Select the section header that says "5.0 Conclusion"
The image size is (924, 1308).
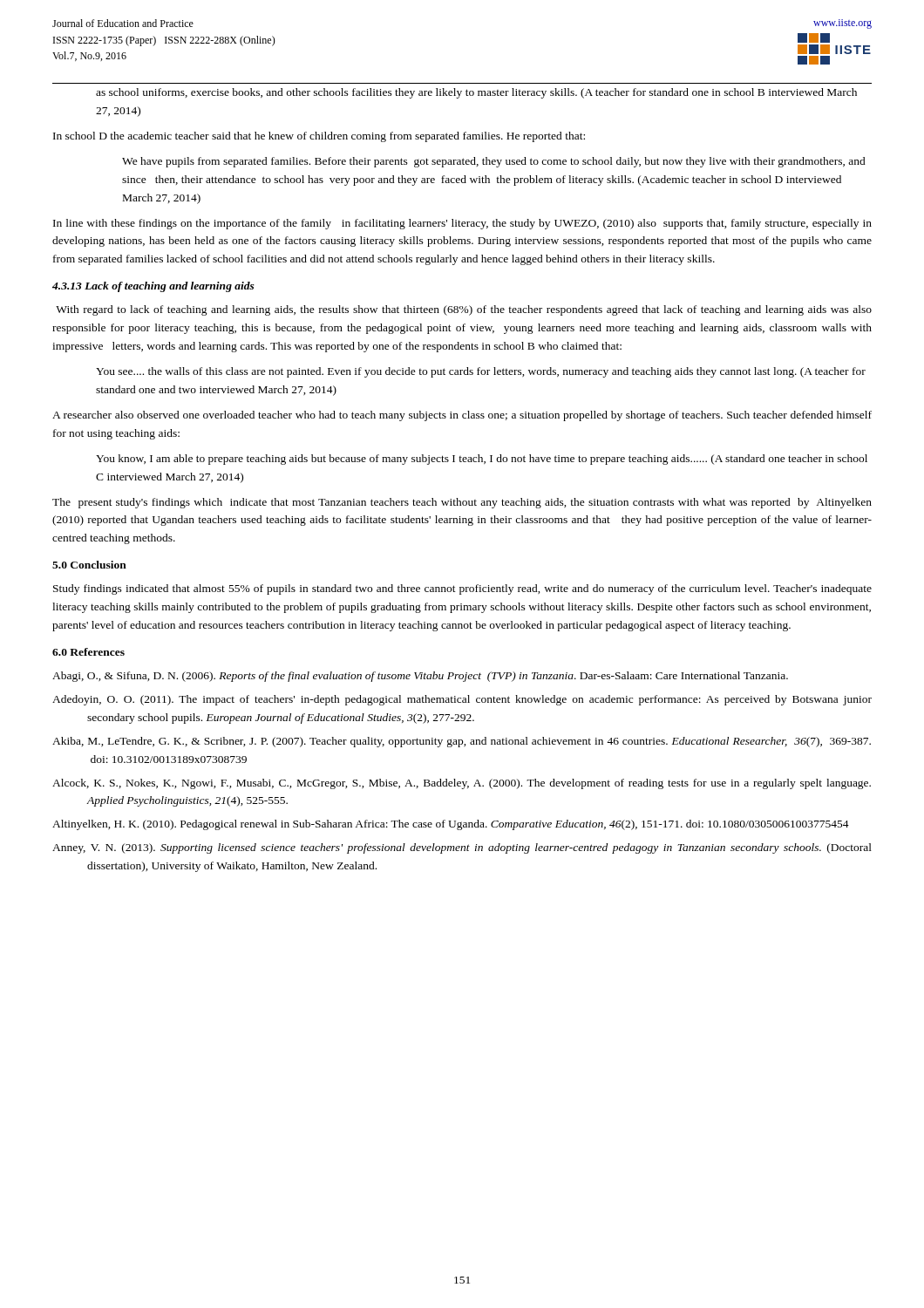tap(89, 565)
